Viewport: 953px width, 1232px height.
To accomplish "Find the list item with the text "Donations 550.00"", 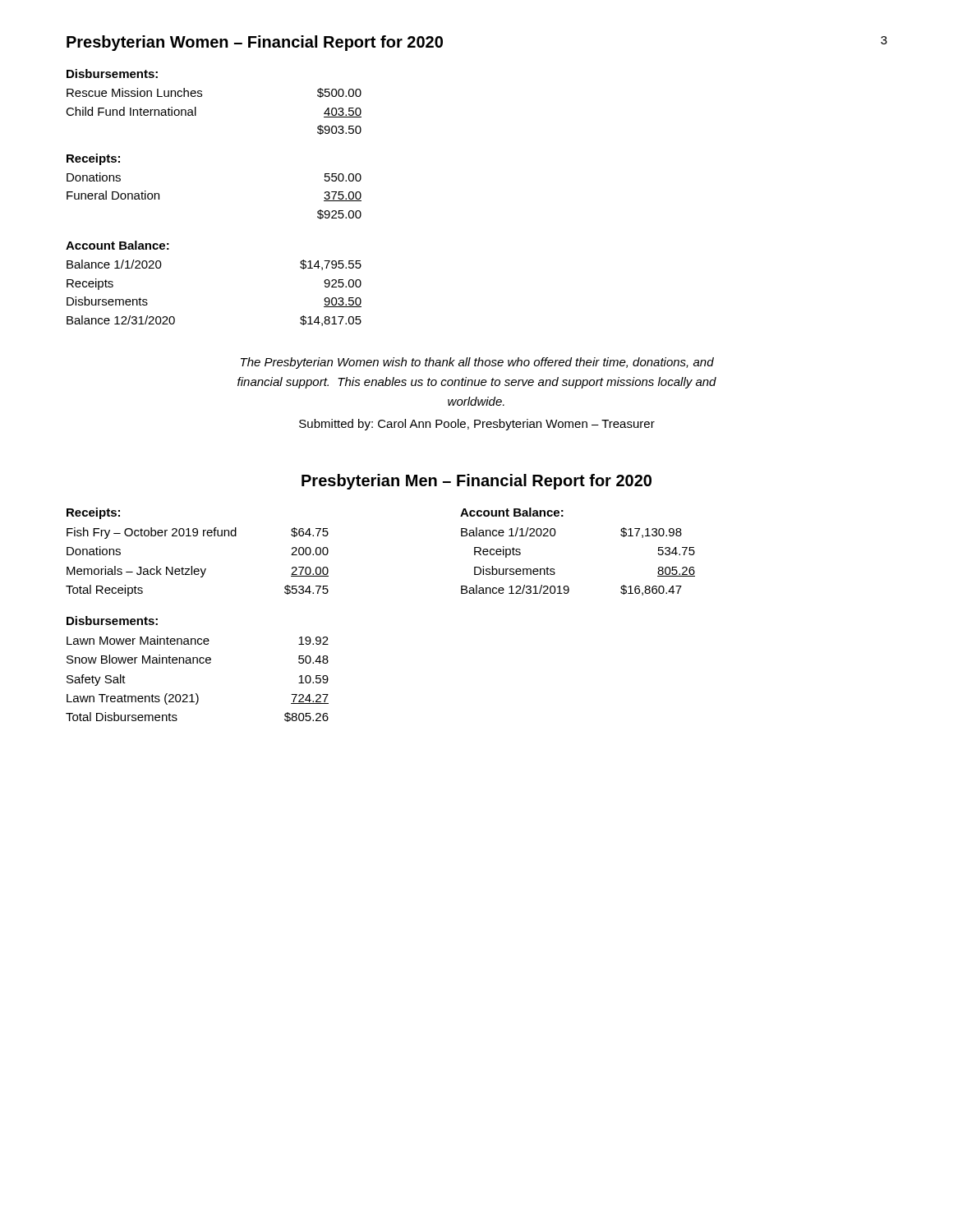I will point(93,177).
